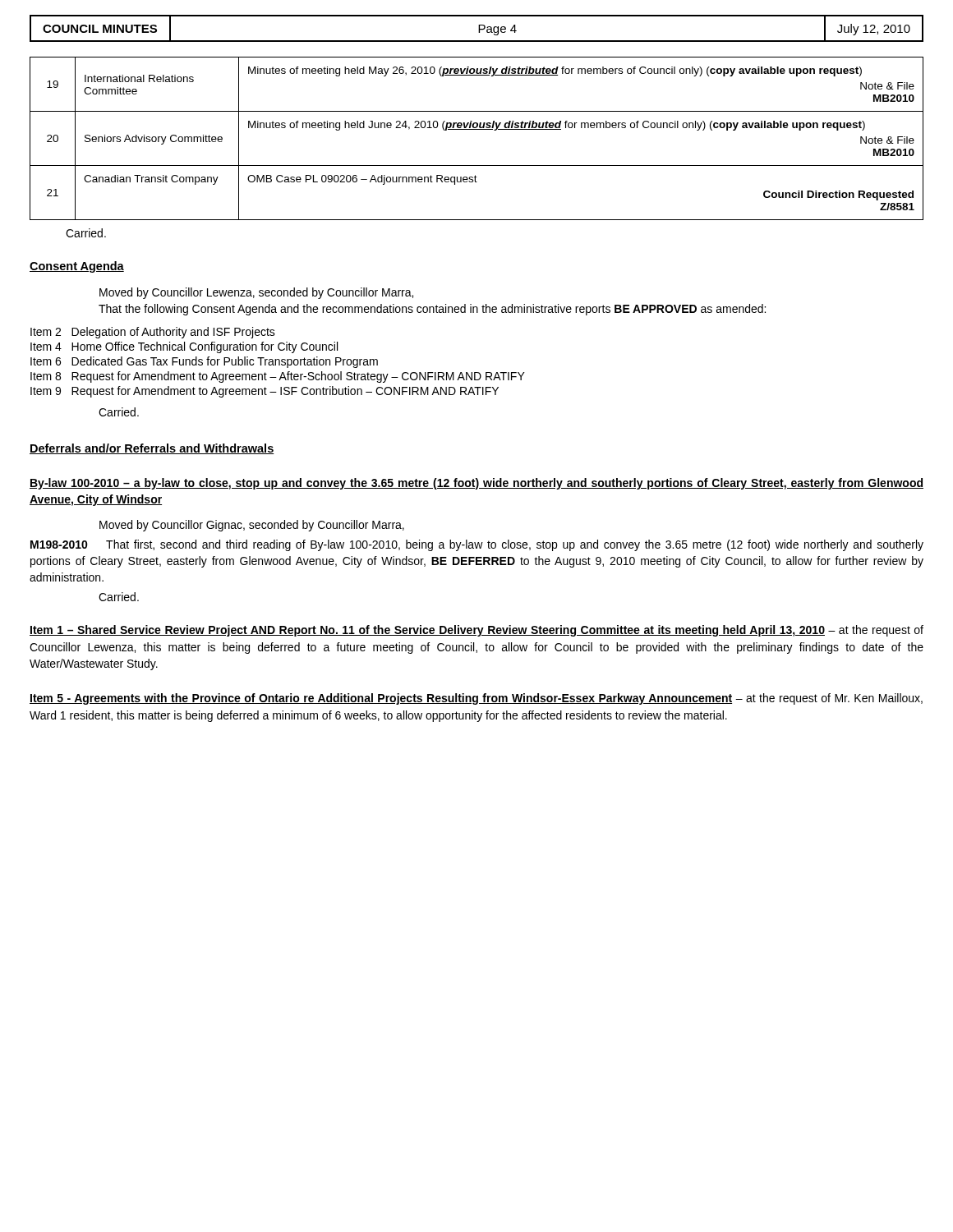The height and width of the screenshot is (1232, 953).
Task: Click on the text block with the text "Moved by Councillor Gignac, seconded by Councillor"
Action: coord(476,561)
